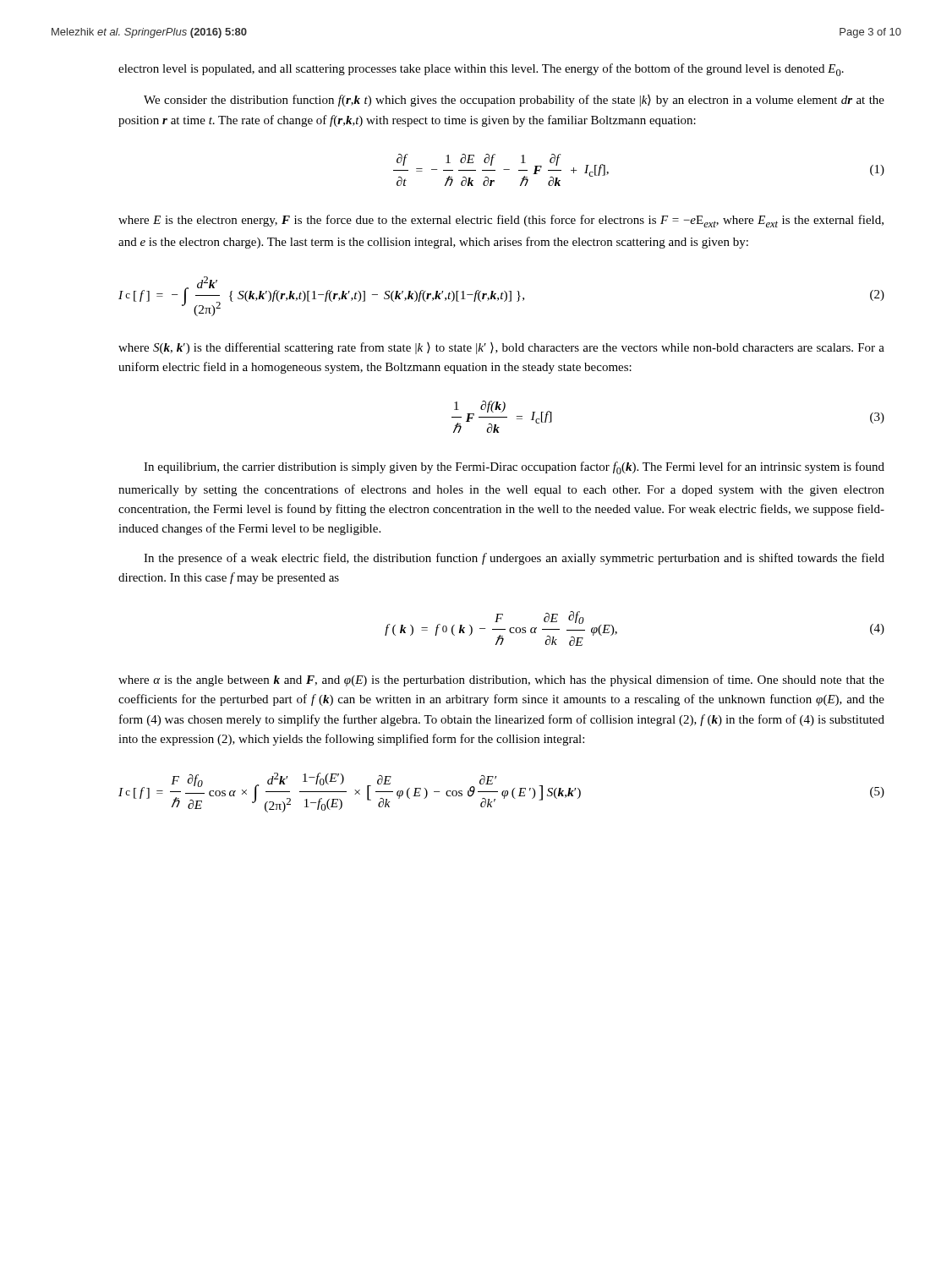
Task: Locate the text block that says "where S(k, k′) is the"
Action: [x=501, y=357]
